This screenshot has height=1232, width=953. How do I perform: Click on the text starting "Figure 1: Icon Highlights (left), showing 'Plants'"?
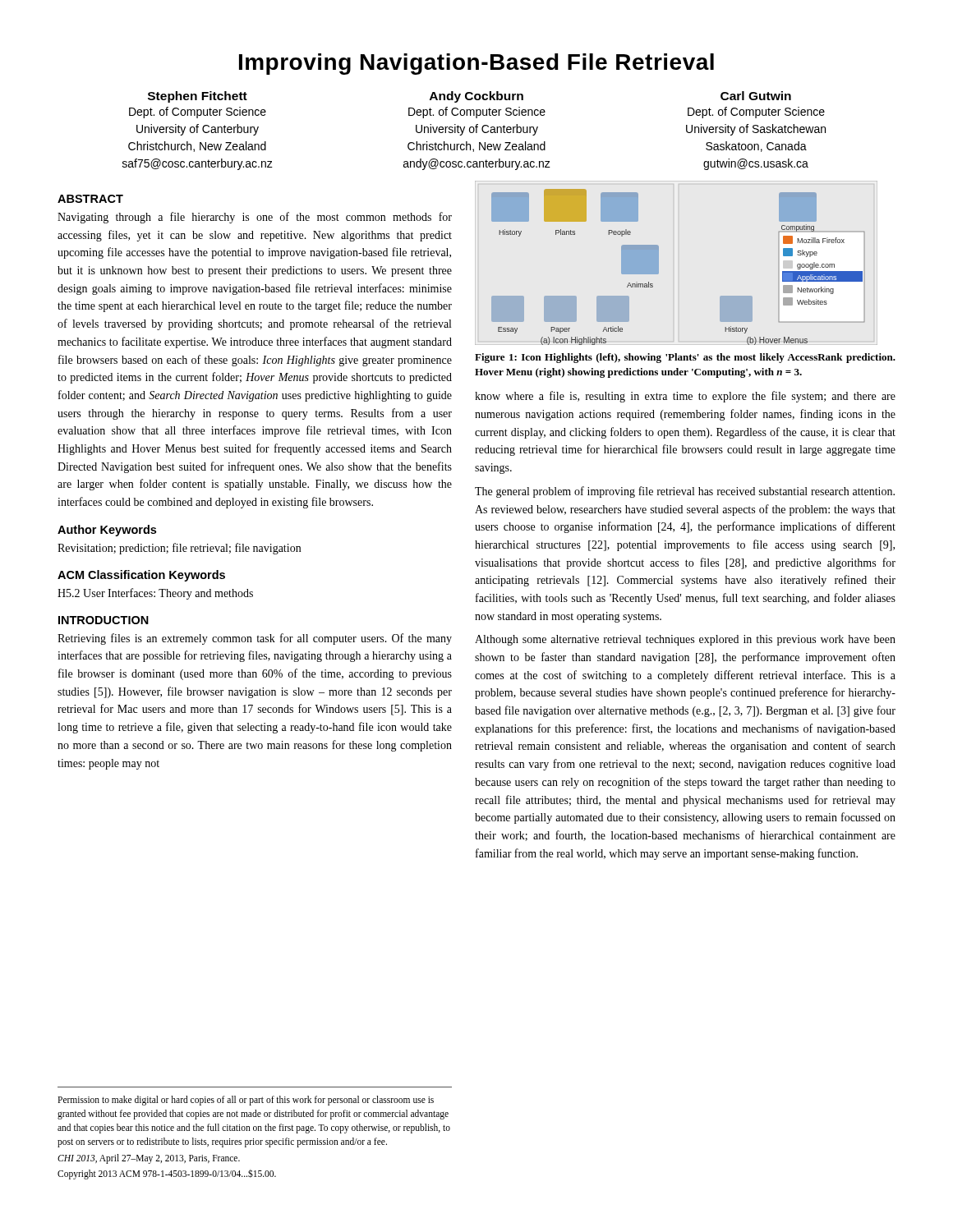point(685,364)
